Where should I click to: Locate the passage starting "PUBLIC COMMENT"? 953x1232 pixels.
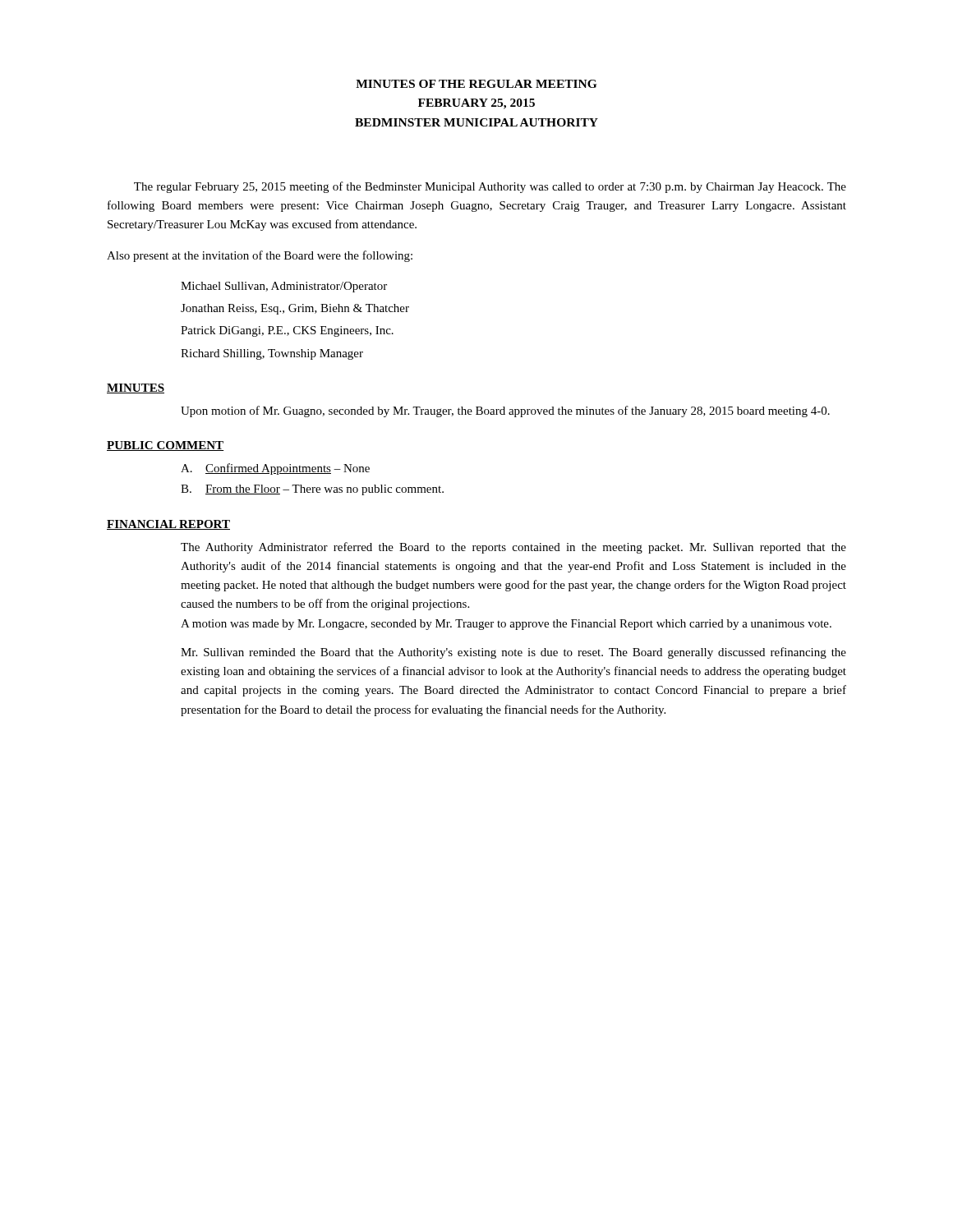tap(165, 445)
